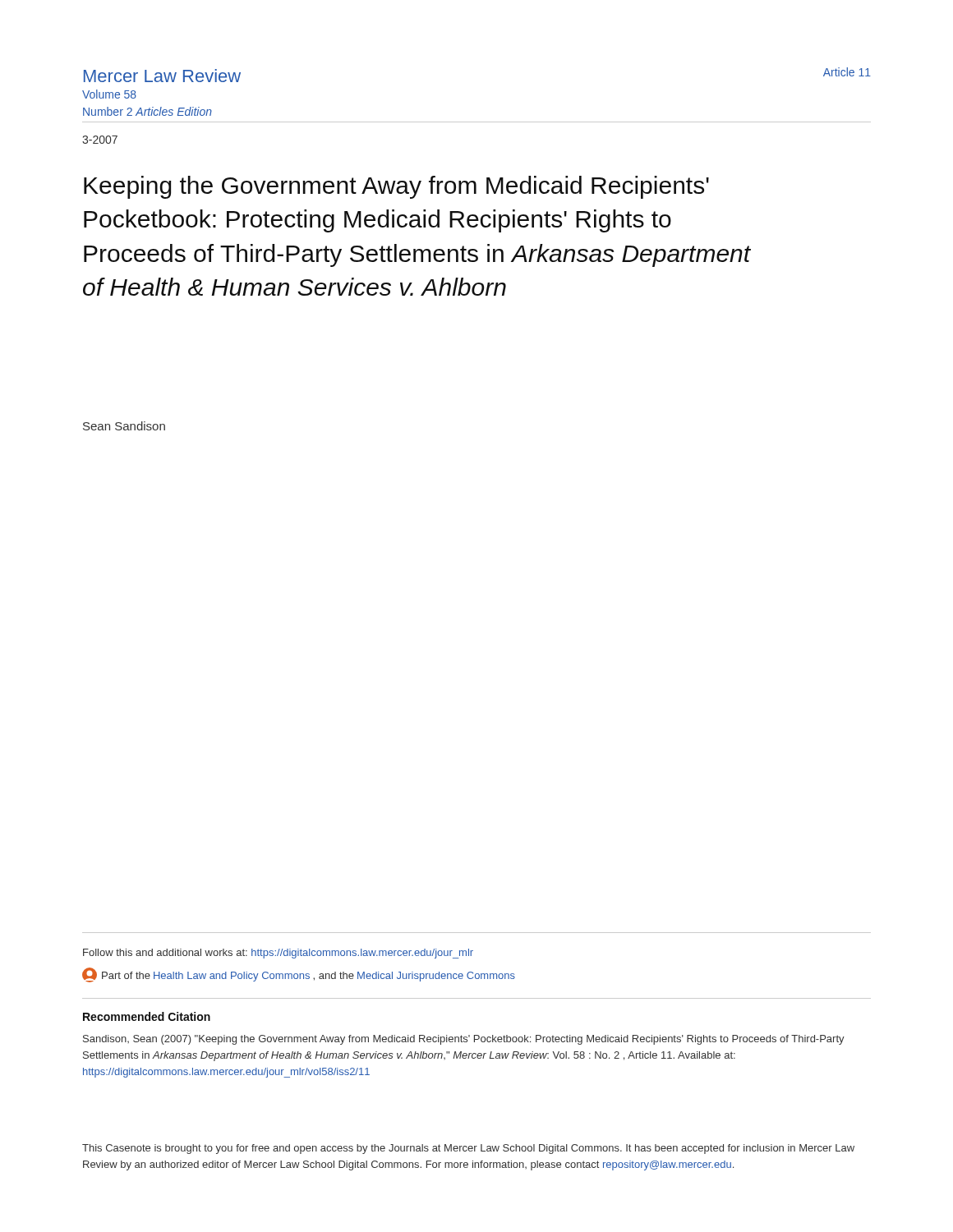Select the title that says "Keeping the Government Away from Medicaid"
Screen dimensions: 1232x953
pyautogui.click(x=416, y=236)
